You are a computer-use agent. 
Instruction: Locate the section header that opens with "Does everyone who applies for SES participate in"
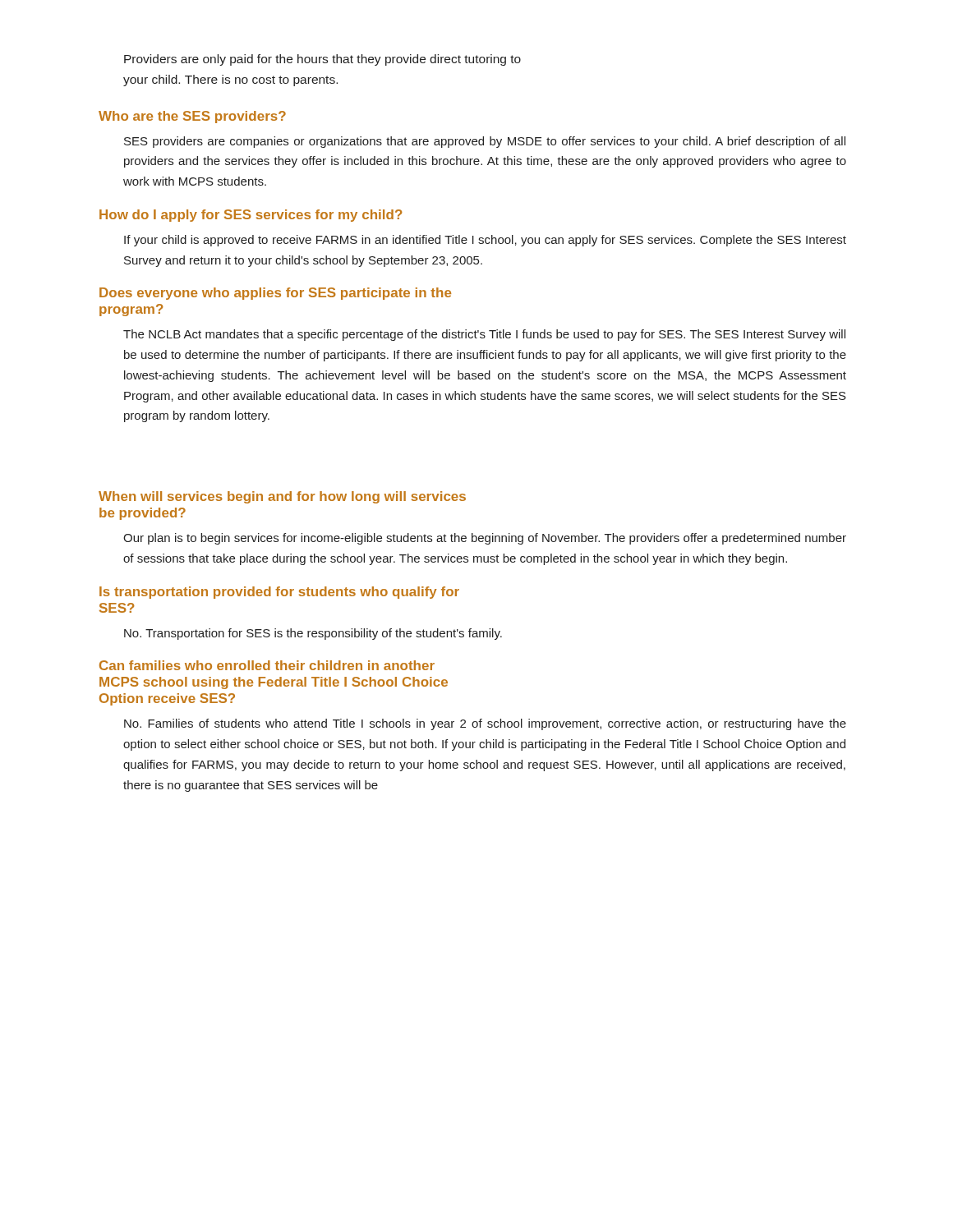pyautogui.click(x=275, y=301)
